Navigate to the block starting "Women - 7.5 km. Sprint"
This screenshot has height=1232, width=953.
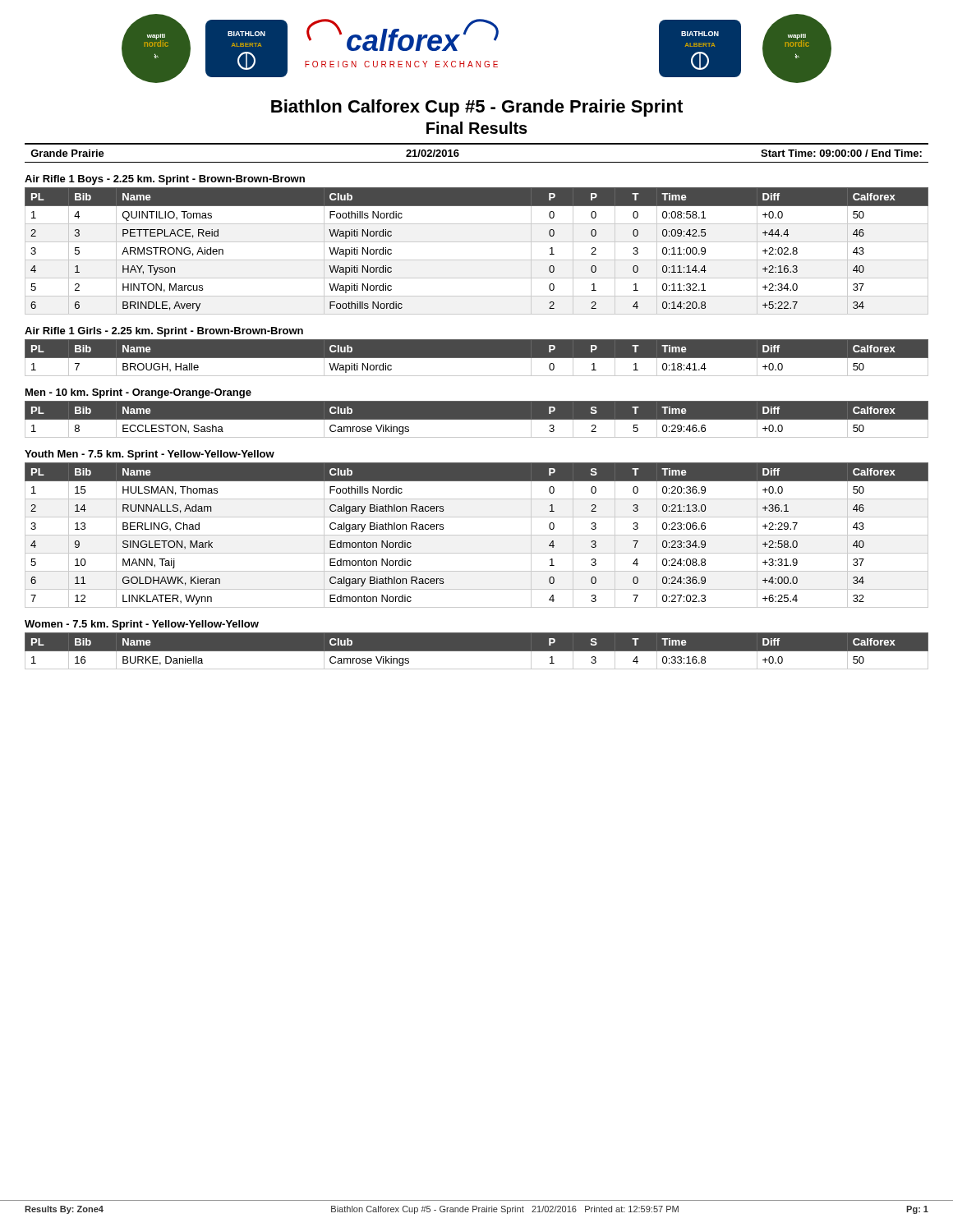pyautogui.click(x=142, y=624)
